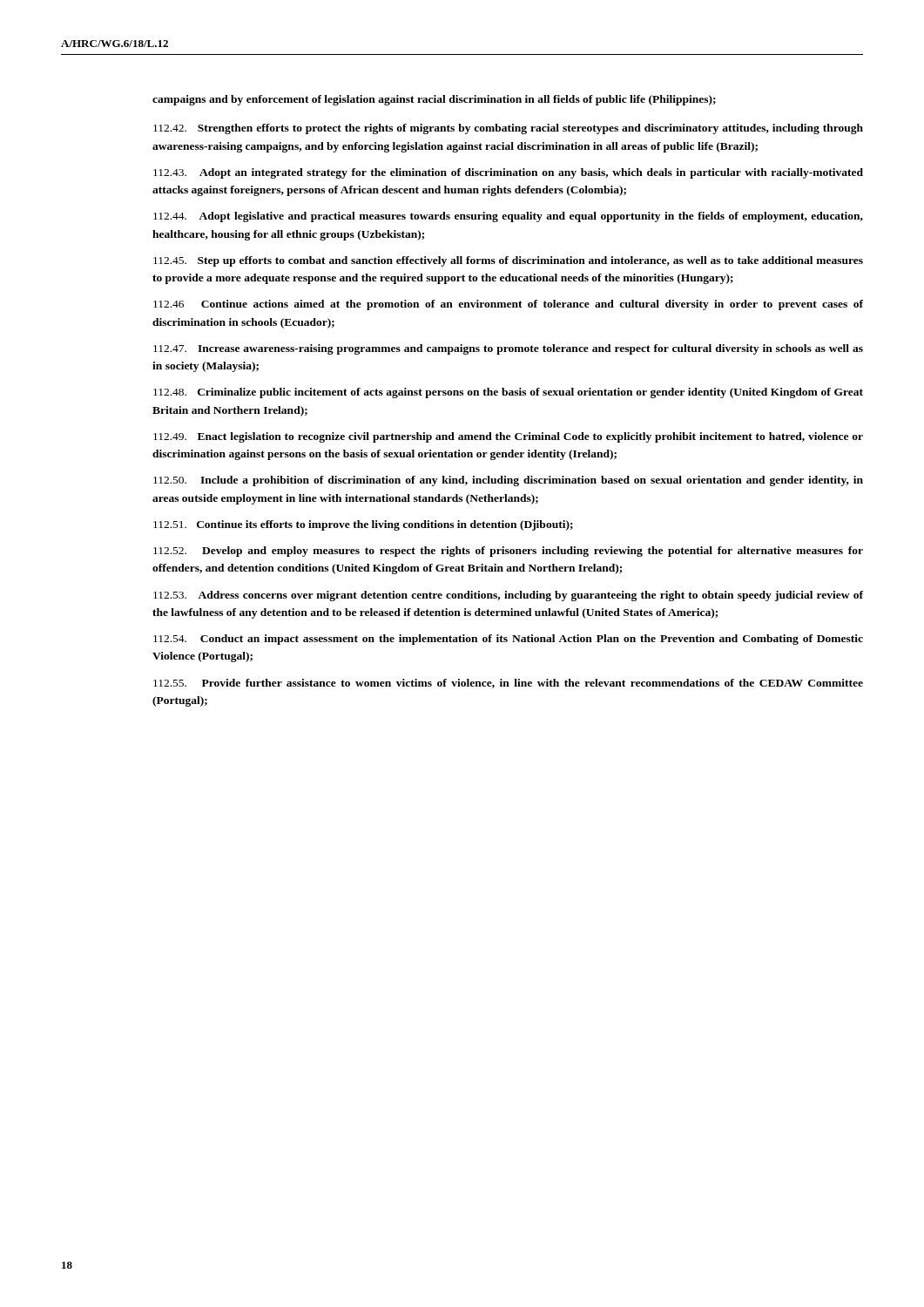924x1307 pixels.
Task: Locate the passage starting "112.54. Conduct an impact"
Action: [x=508, y=648]
